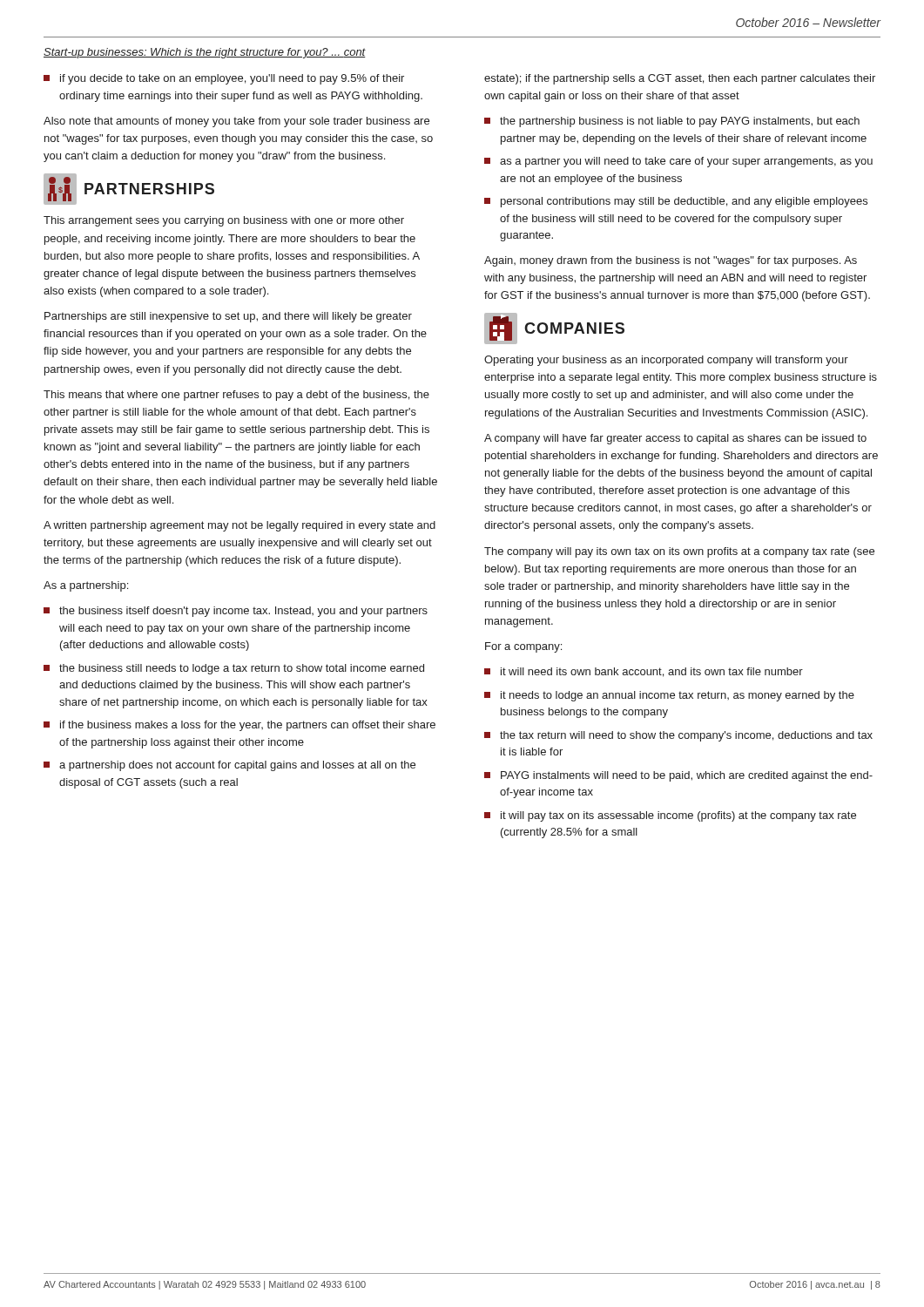
Task: Select the text block that says "Again, money drawn from the business is"
Action: click(x=682, y=278)
